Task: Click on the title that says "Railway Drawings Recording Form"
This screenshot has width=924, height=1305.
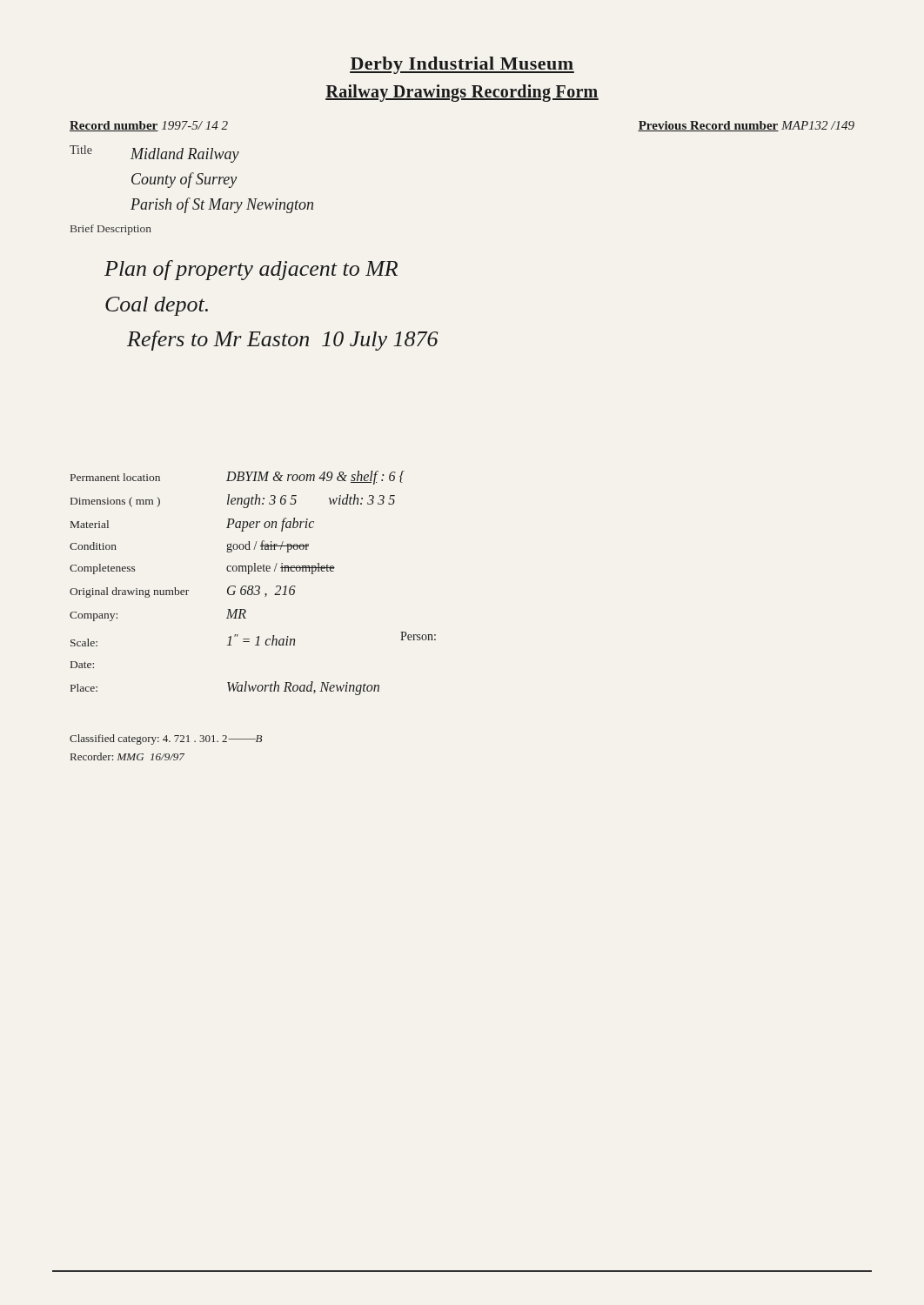Action: 462,91
